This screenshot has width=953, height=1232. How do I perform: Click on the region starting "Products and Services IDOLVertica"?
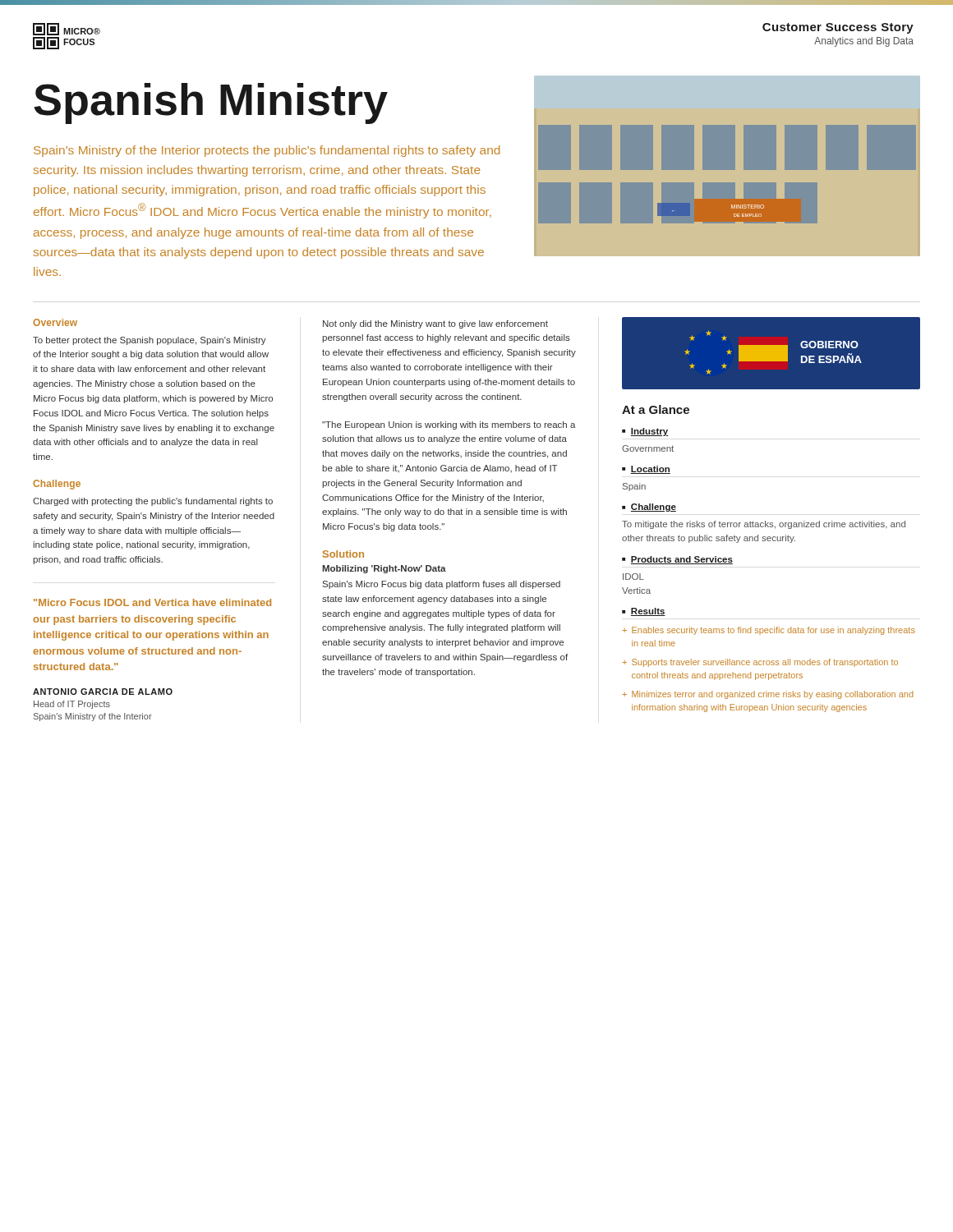pyautogui.click(x=677, y=560)
